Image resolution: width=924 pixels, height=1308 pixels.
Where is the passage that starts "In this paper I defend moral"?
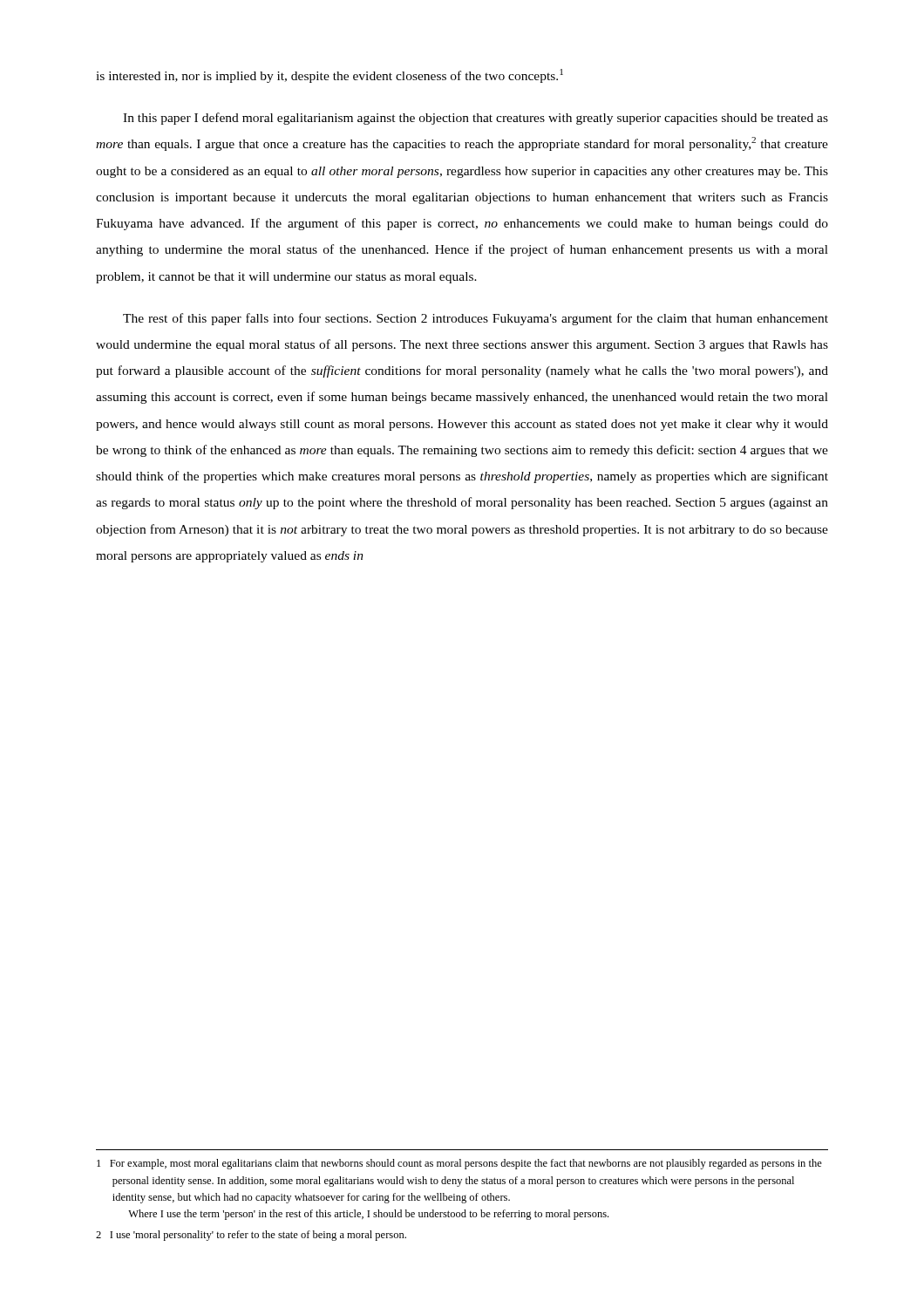[x=462, y=197]
